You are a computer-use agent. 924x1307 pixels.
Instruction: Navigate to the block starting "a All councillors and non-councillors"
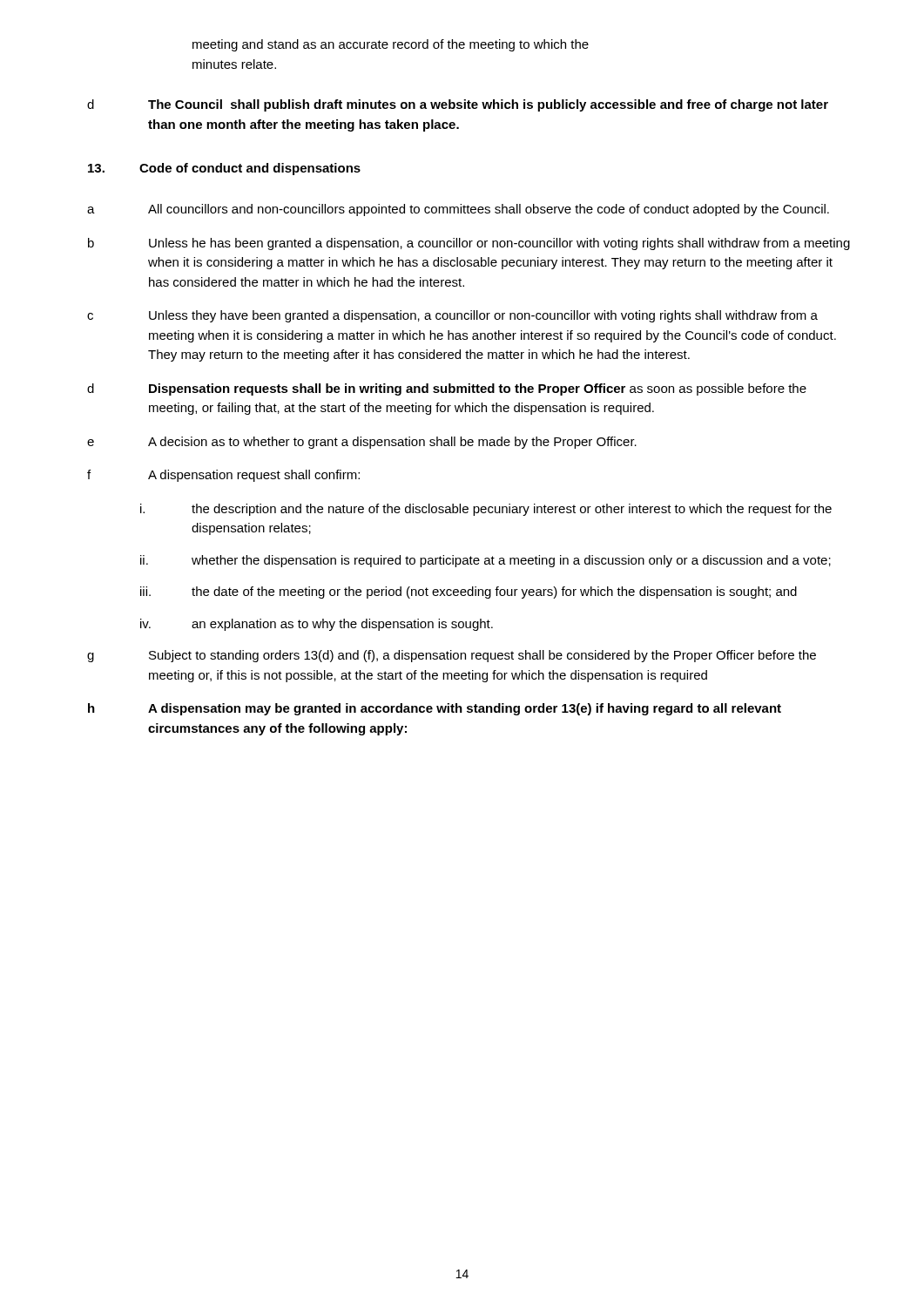[x=470, y=209]
